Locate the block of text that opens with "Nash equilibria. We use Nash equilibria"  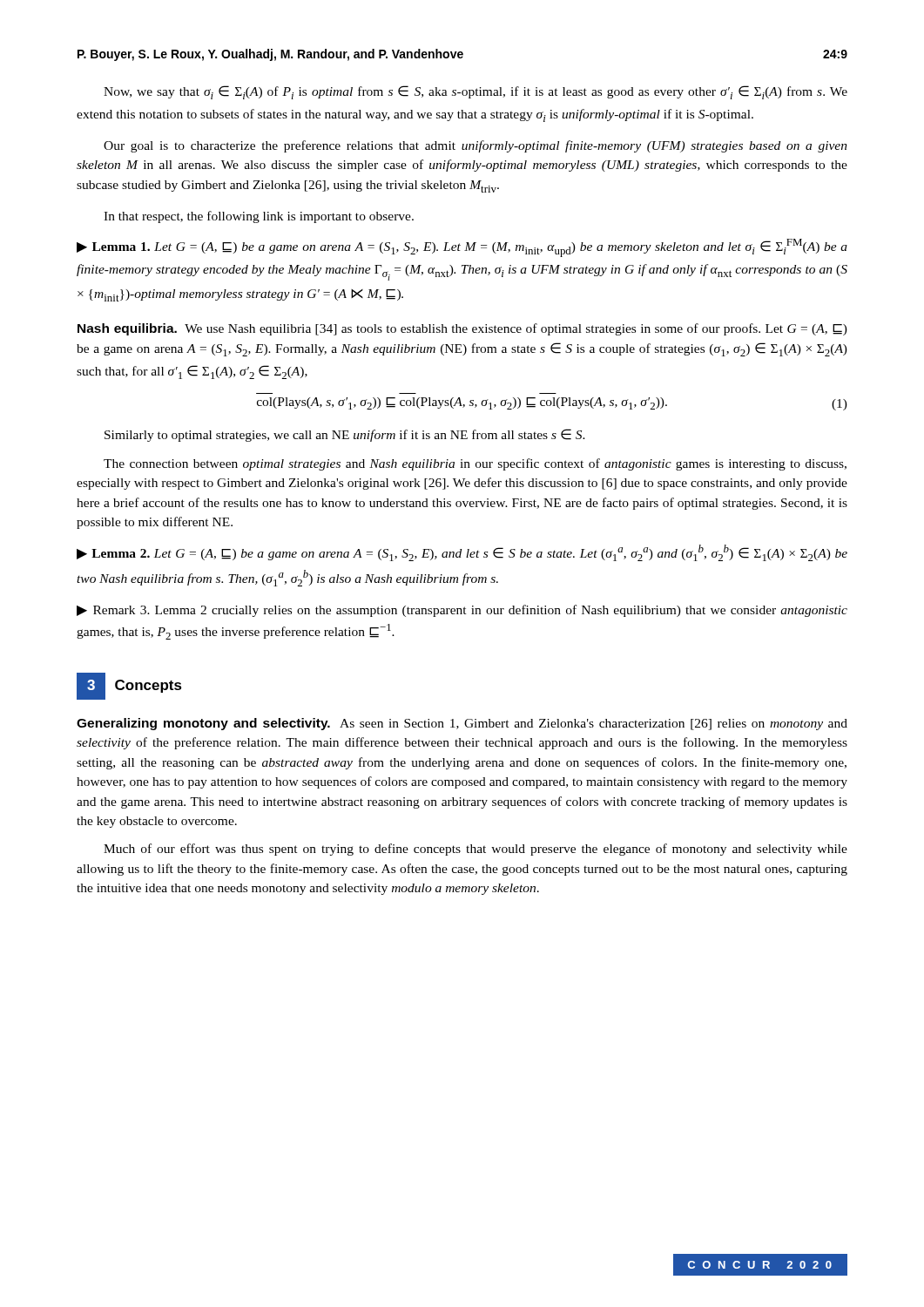462,351
